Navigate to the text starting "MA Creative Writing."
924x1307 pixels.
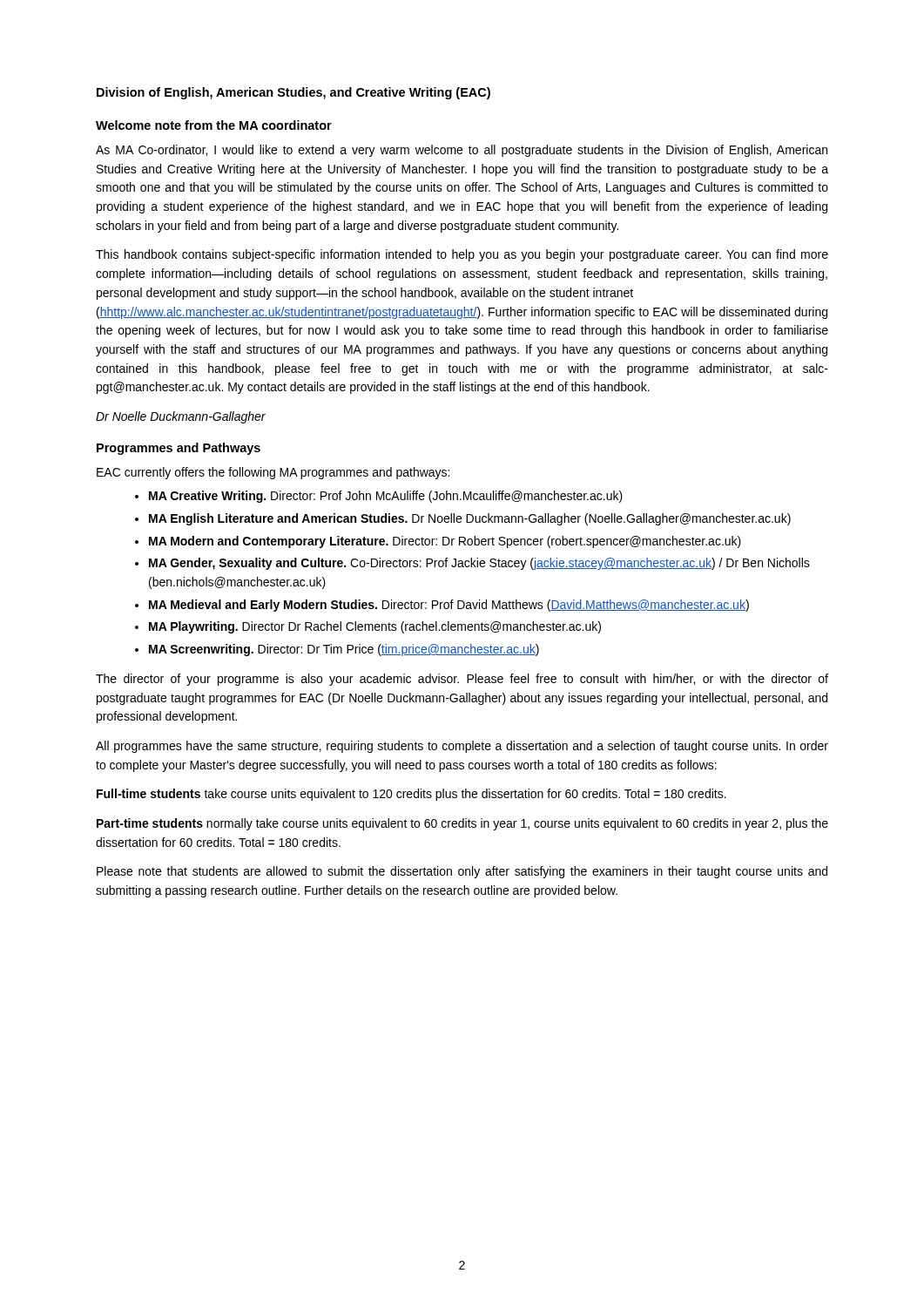(x=385, y=496)
